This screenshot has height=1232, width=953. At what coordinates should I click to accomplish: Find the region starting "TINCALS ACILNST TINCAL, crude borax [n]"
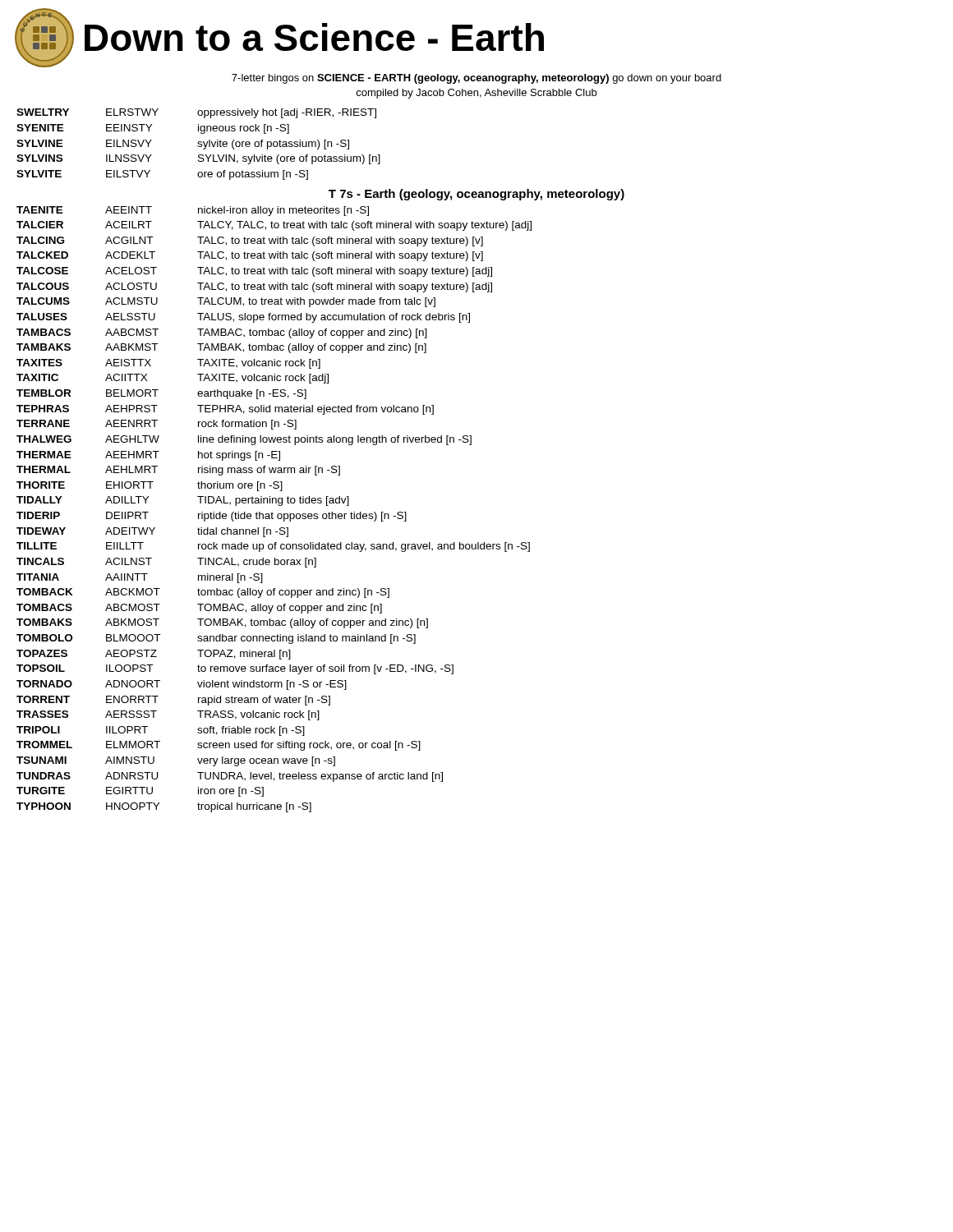click(x=38, y=564)
